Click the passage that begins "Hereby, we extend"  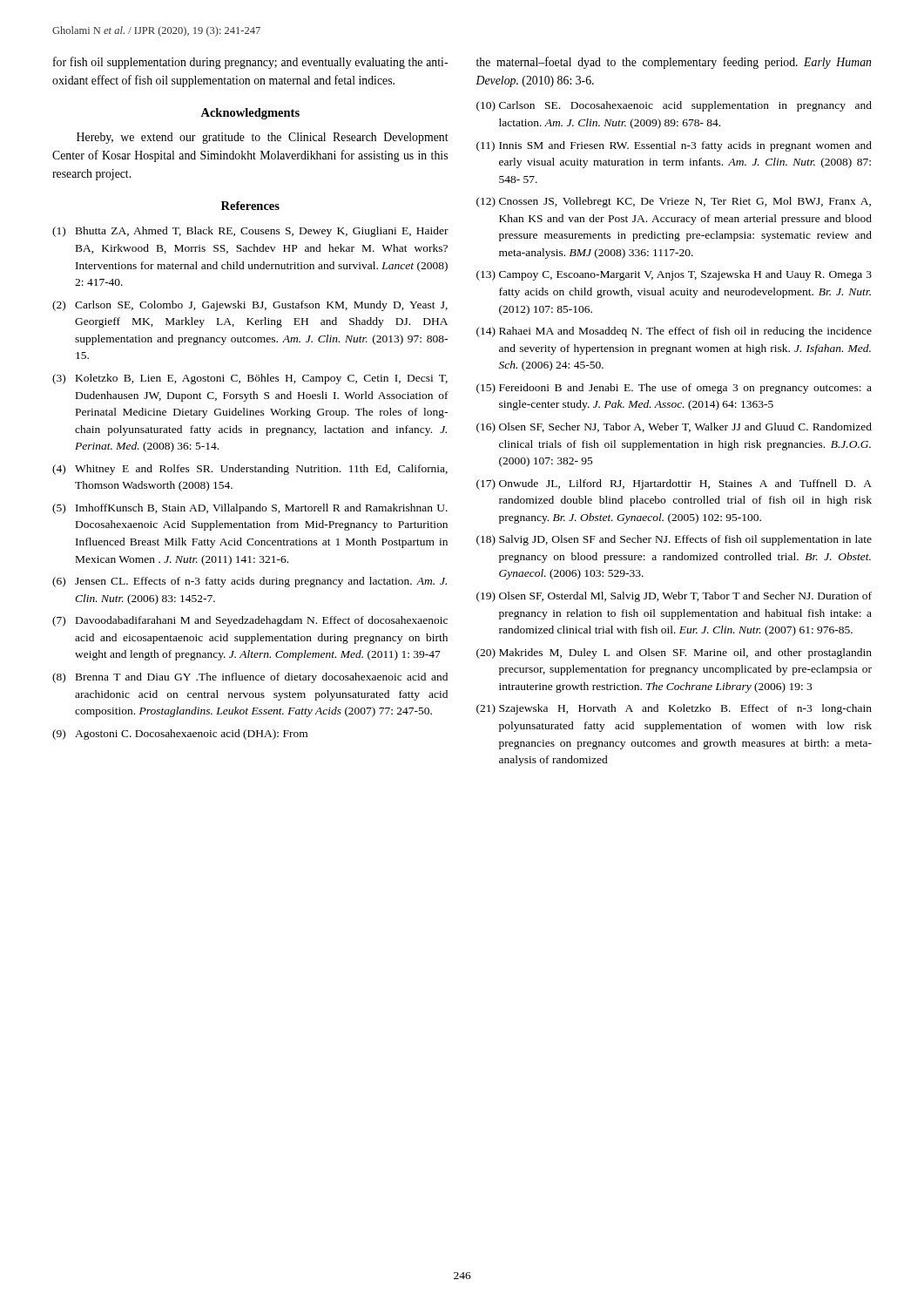tap(250, 156)
